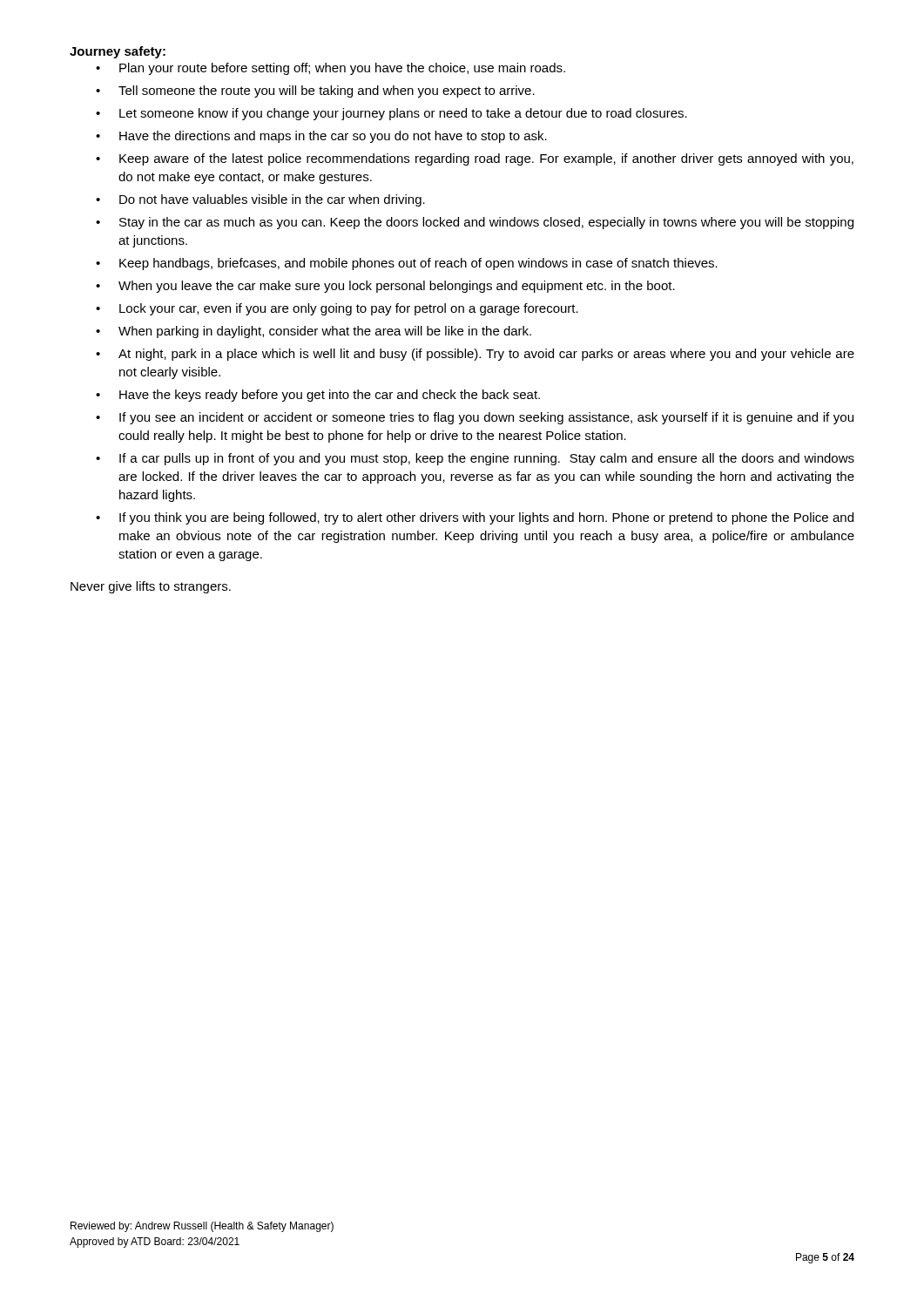Locate the passage starting "• When you leave the car"
Screen dimensions: 1307x924
click(475, 285)
